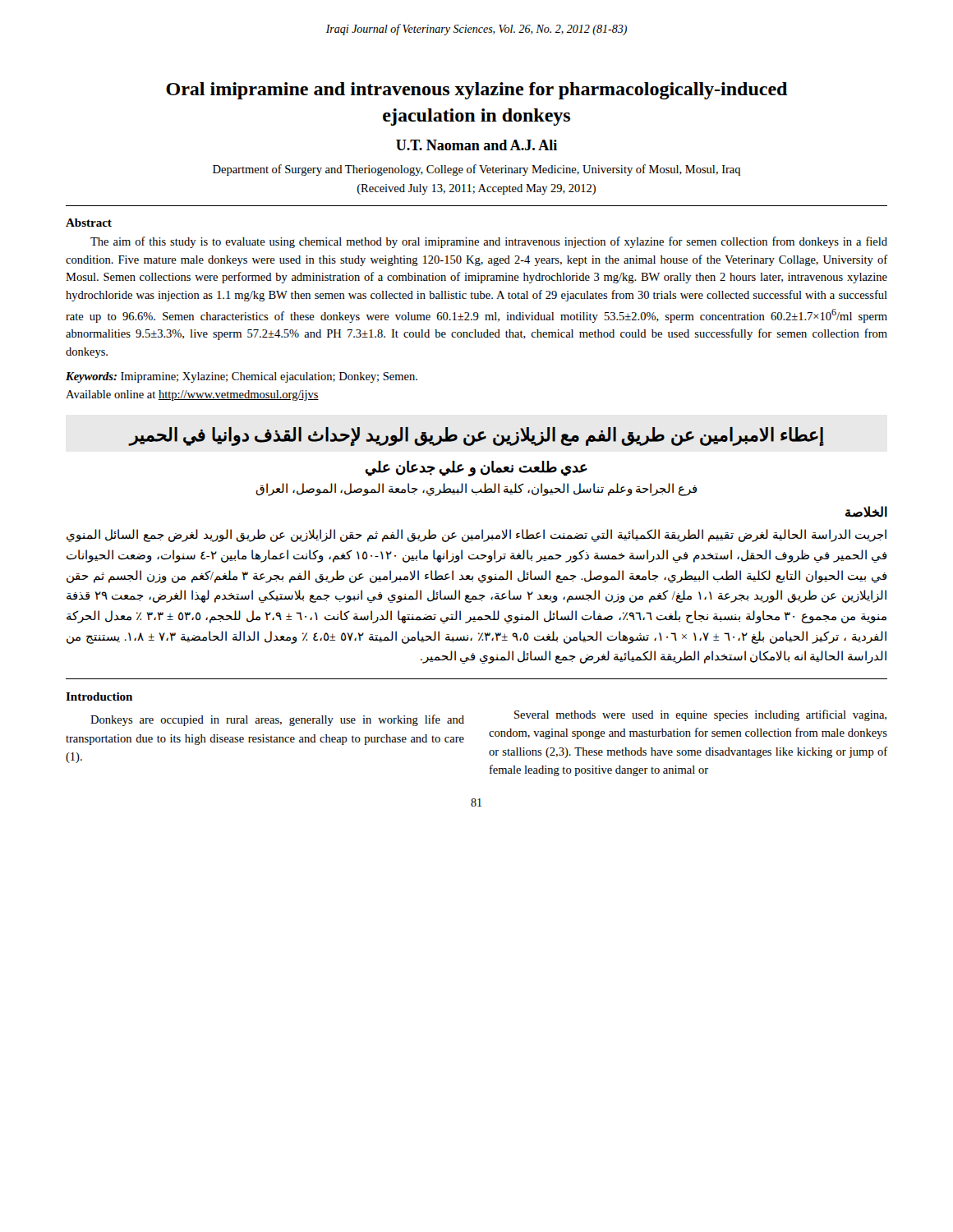Find the element starting "Keywords: Imipramine; Xylazine; Chemical ejaculation;"
This screenshot has height=1232, width=953.
242,385
